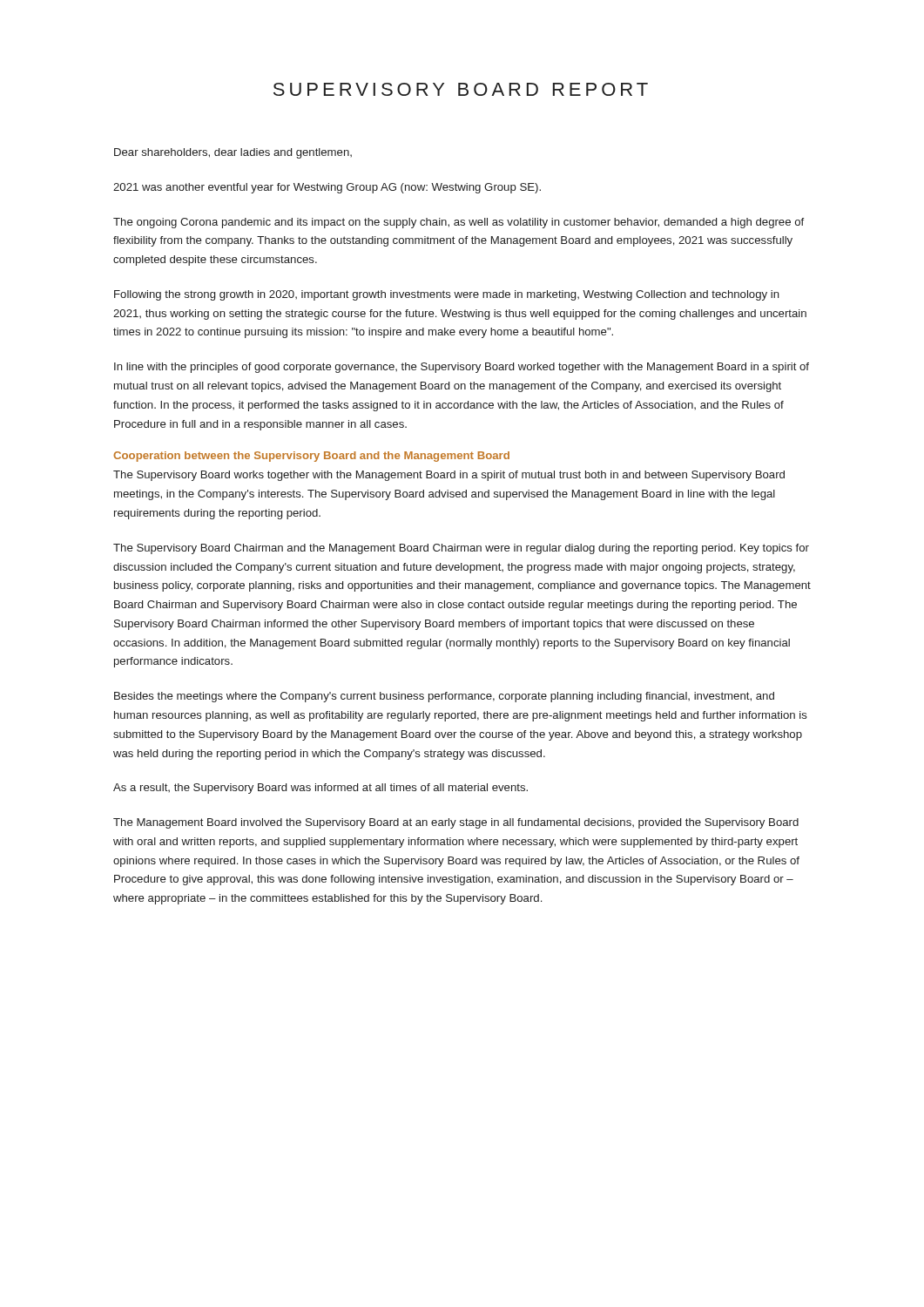Image resolution: width=924 pixels, height=1307 pixels.
Task: Click the passage that begins "As a result, the Supervisory Board was"
Action: (321, 787)
